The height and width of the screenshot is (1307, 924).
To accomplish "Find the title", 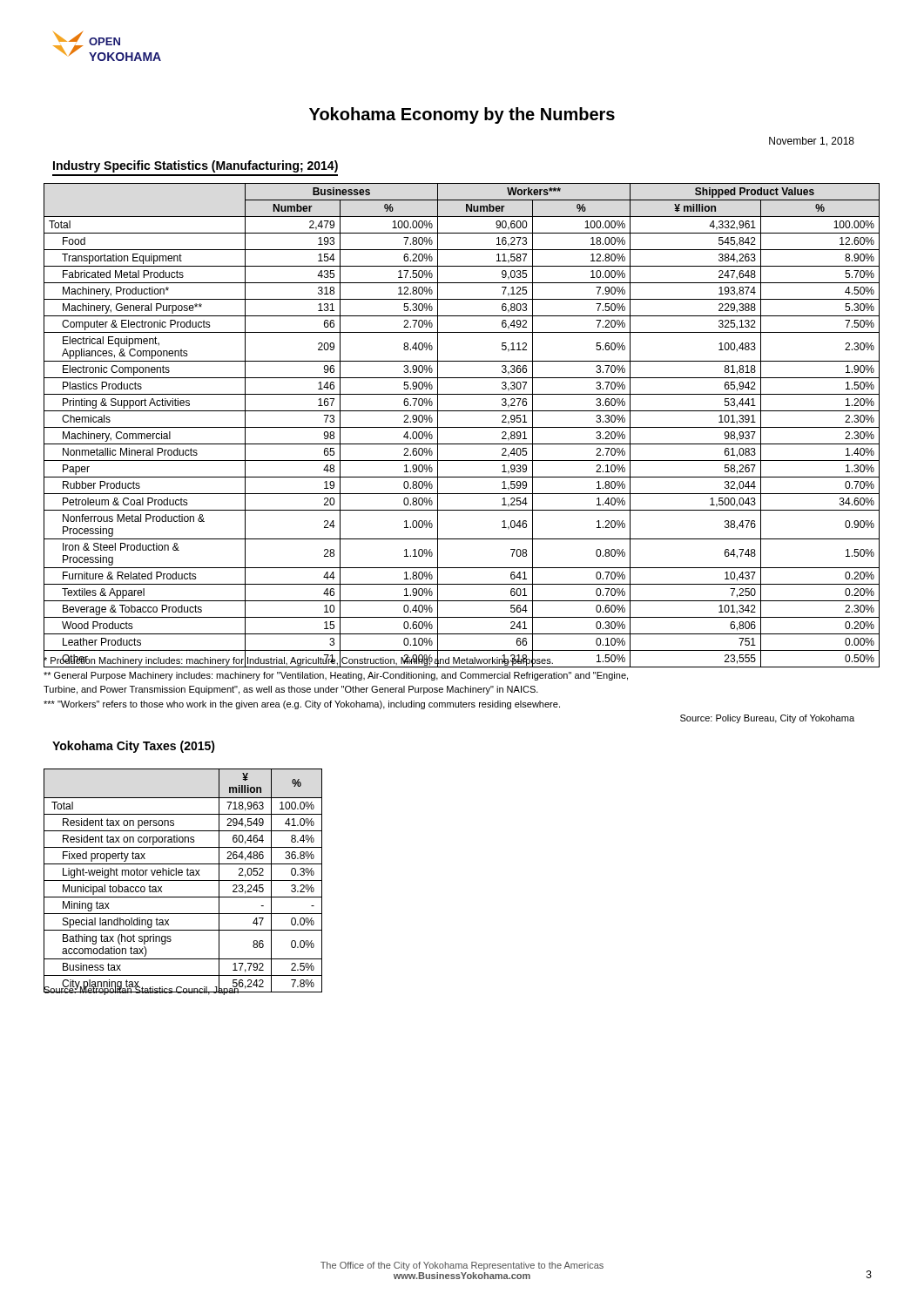I will 462,114.
